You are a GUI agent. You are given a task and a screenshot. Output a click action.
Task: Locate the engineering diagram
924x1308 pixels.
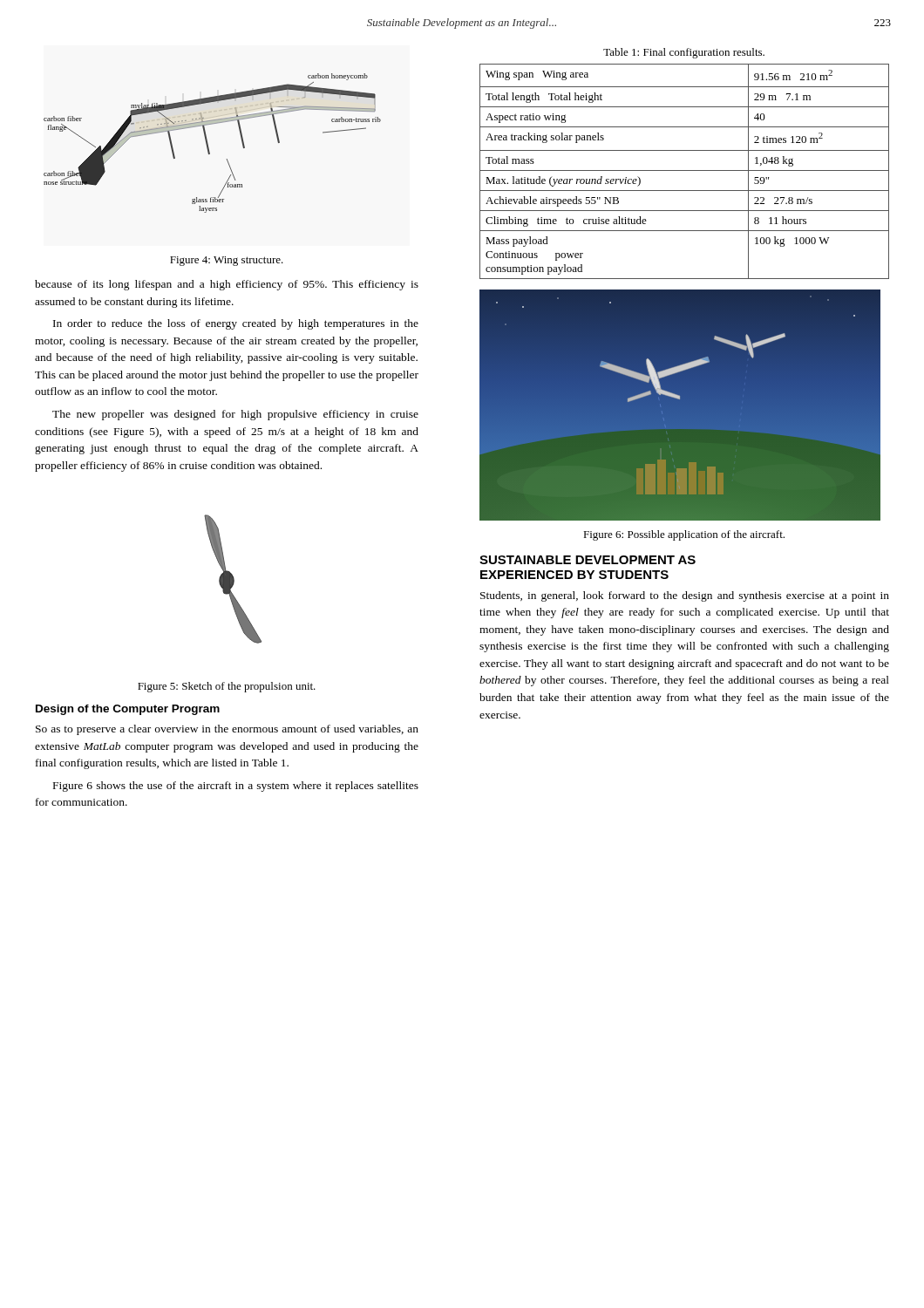pyautogui.click(x=227, y=146)
